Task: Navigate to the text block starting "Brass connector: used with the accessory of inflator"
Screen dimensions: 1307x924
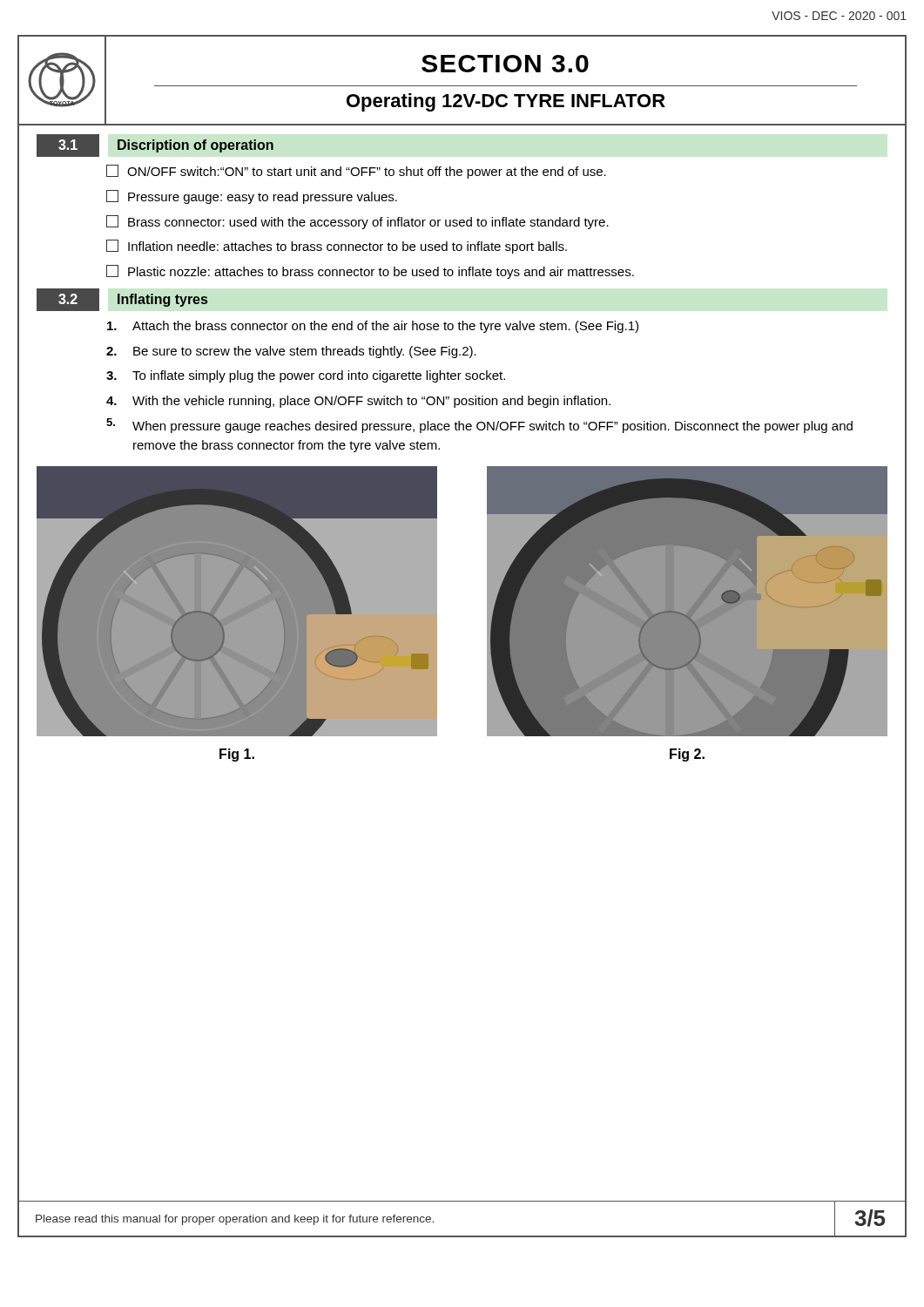Action: pos(358,222)
